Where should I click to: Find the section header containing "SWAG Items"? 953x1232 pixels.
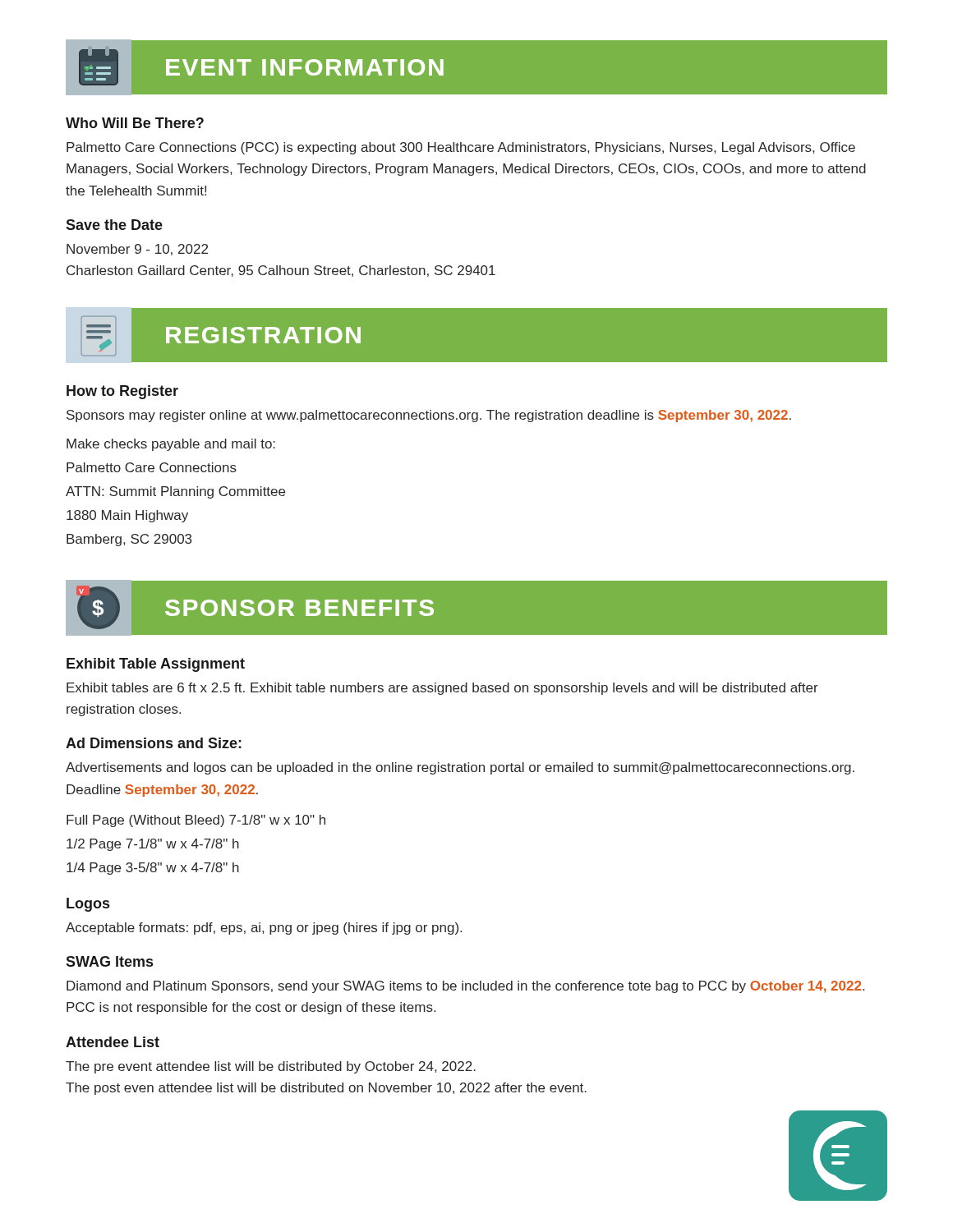110,962
